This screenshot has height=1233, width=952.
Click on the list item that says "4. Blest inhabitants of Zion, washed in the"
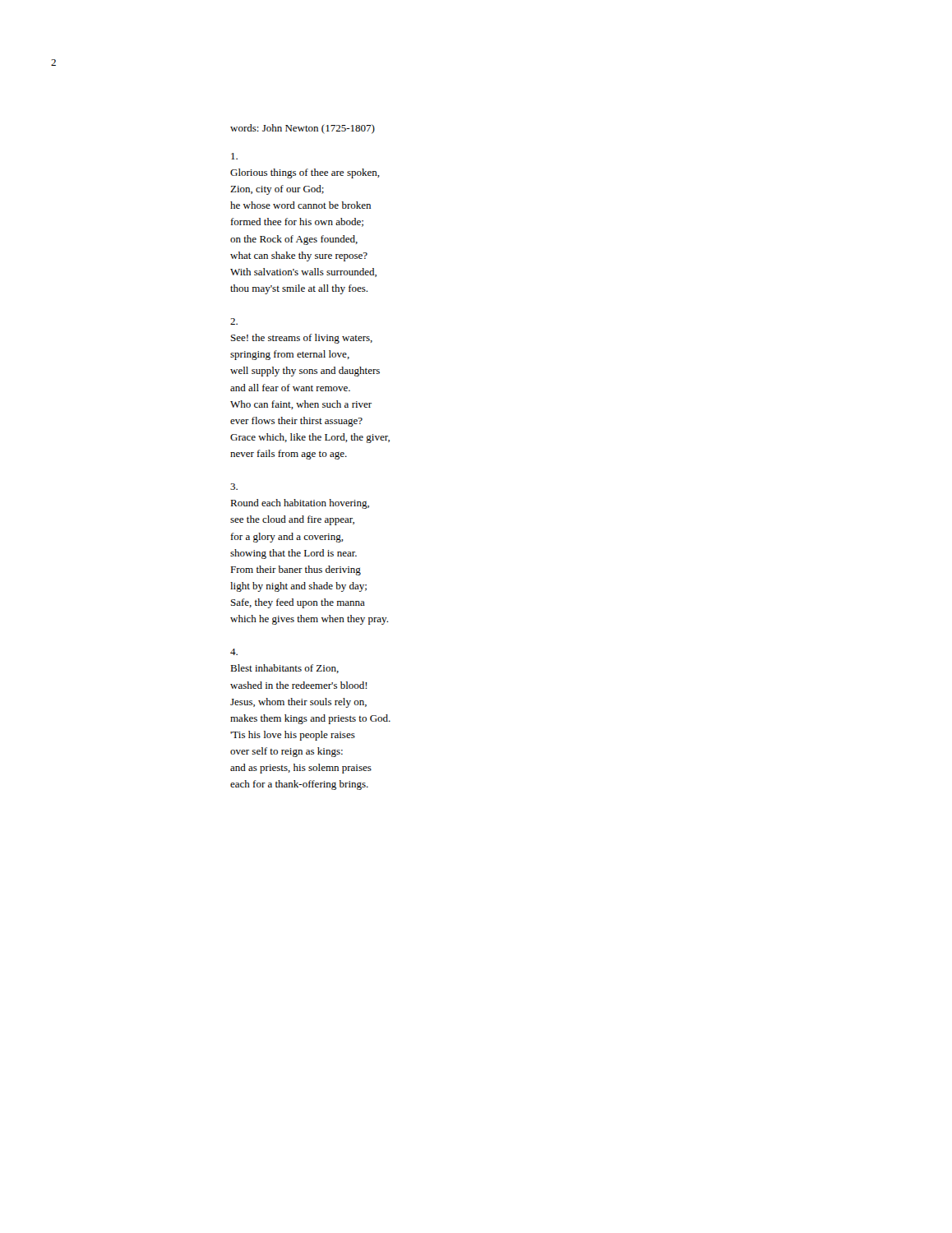(234, 652)
